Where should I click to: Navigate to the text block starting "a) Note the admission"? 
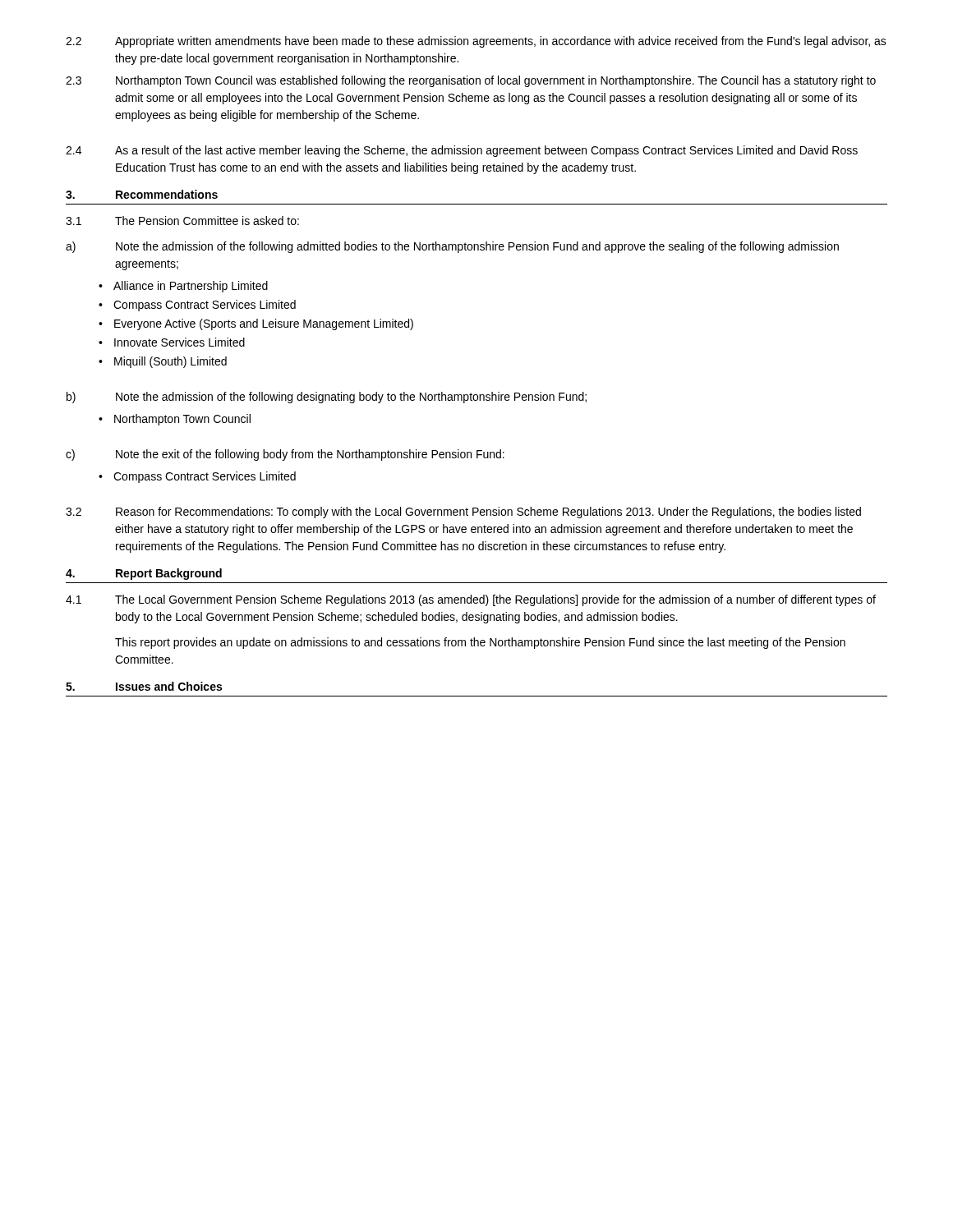pos(476,255)
